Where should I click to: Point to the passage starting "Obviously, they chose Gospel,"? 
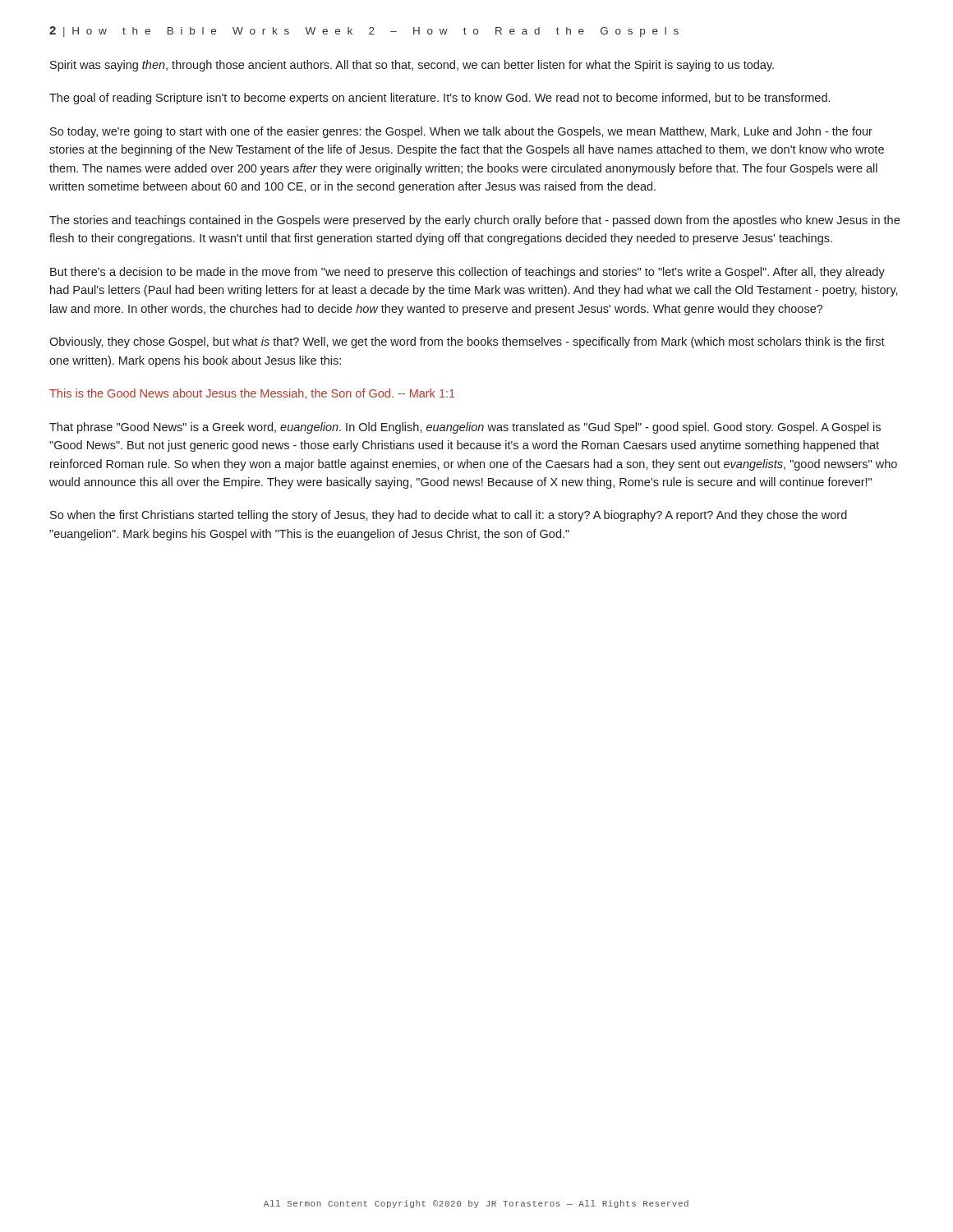coord(467,351)
